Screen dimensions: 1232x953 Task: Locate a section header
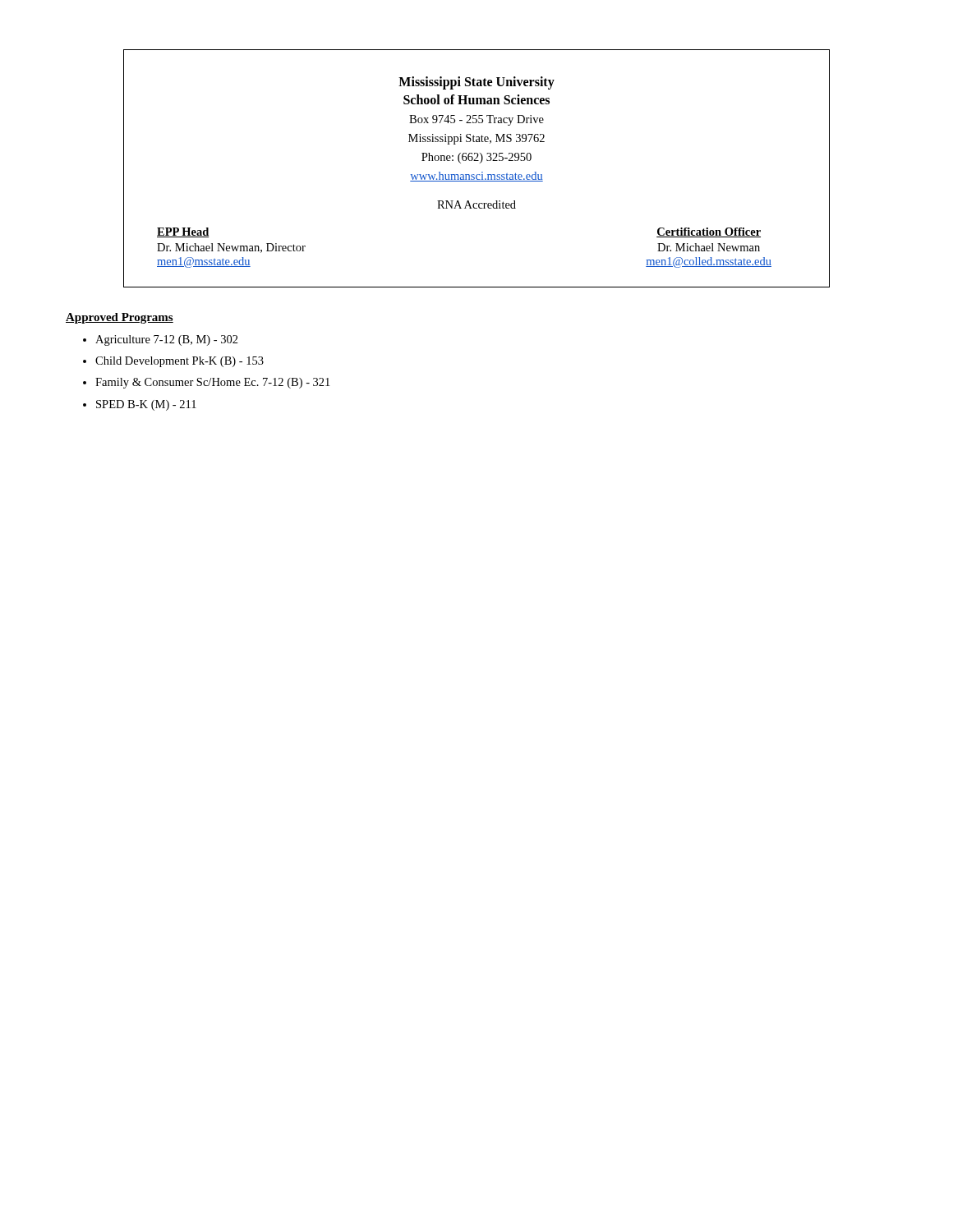pyautogui.click(x=119, y=317)
